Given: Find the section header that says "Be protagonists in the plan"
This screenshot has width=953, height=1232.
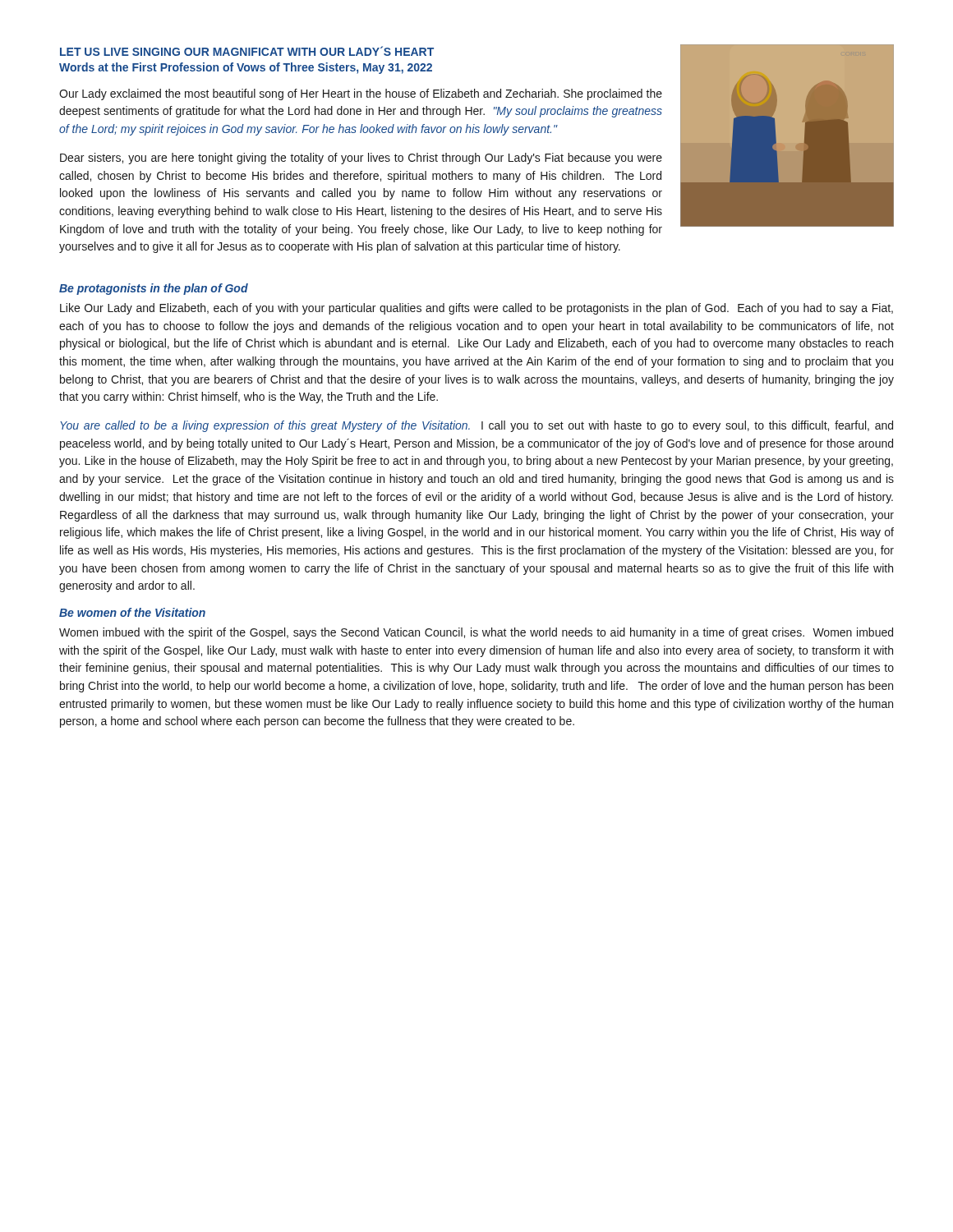Looking at the screenshot, I should (x=153, y=288).
